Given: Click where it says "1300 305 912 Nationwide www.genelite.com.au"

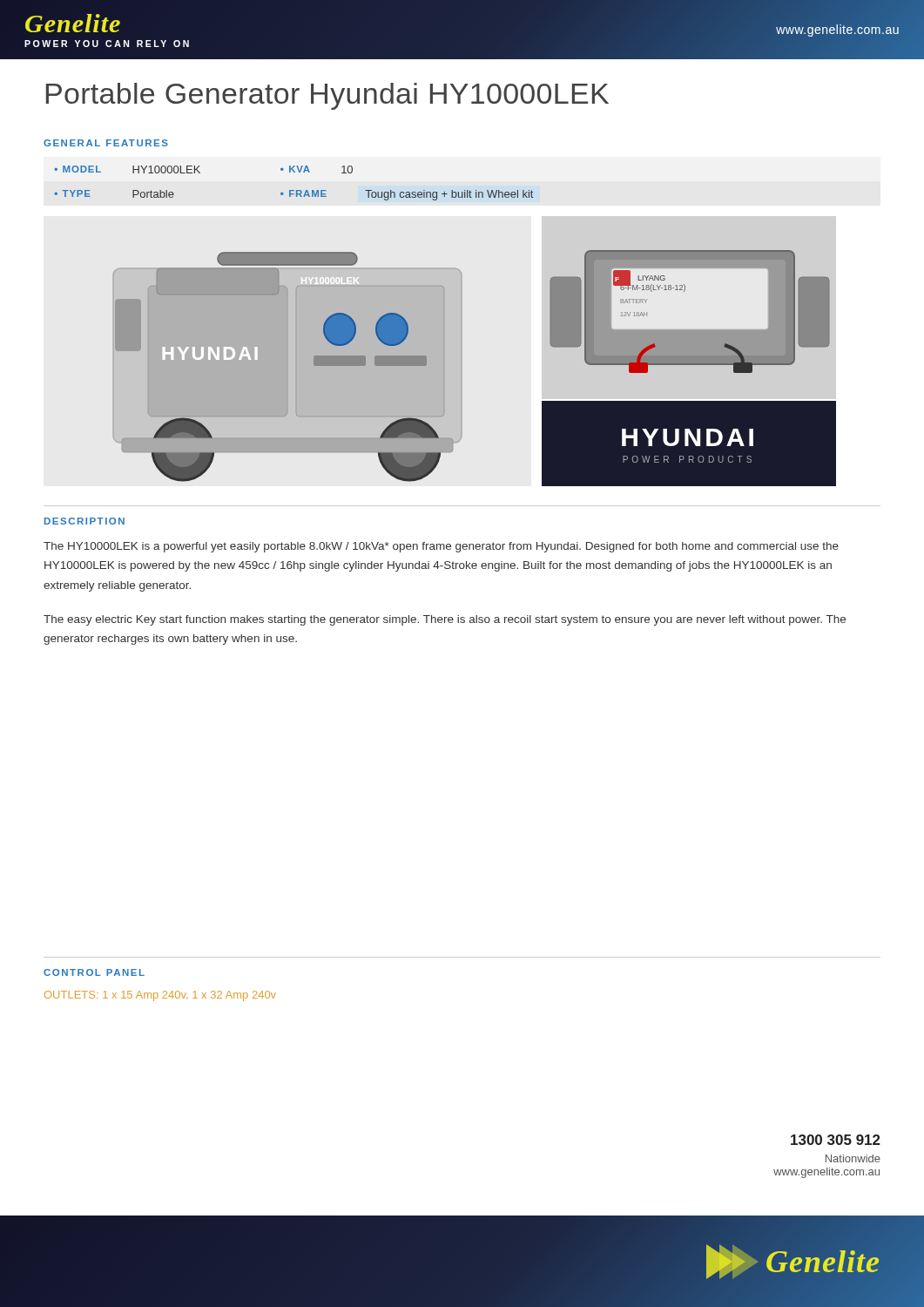Looking at the screenshot, I should tap(827, 1155).
